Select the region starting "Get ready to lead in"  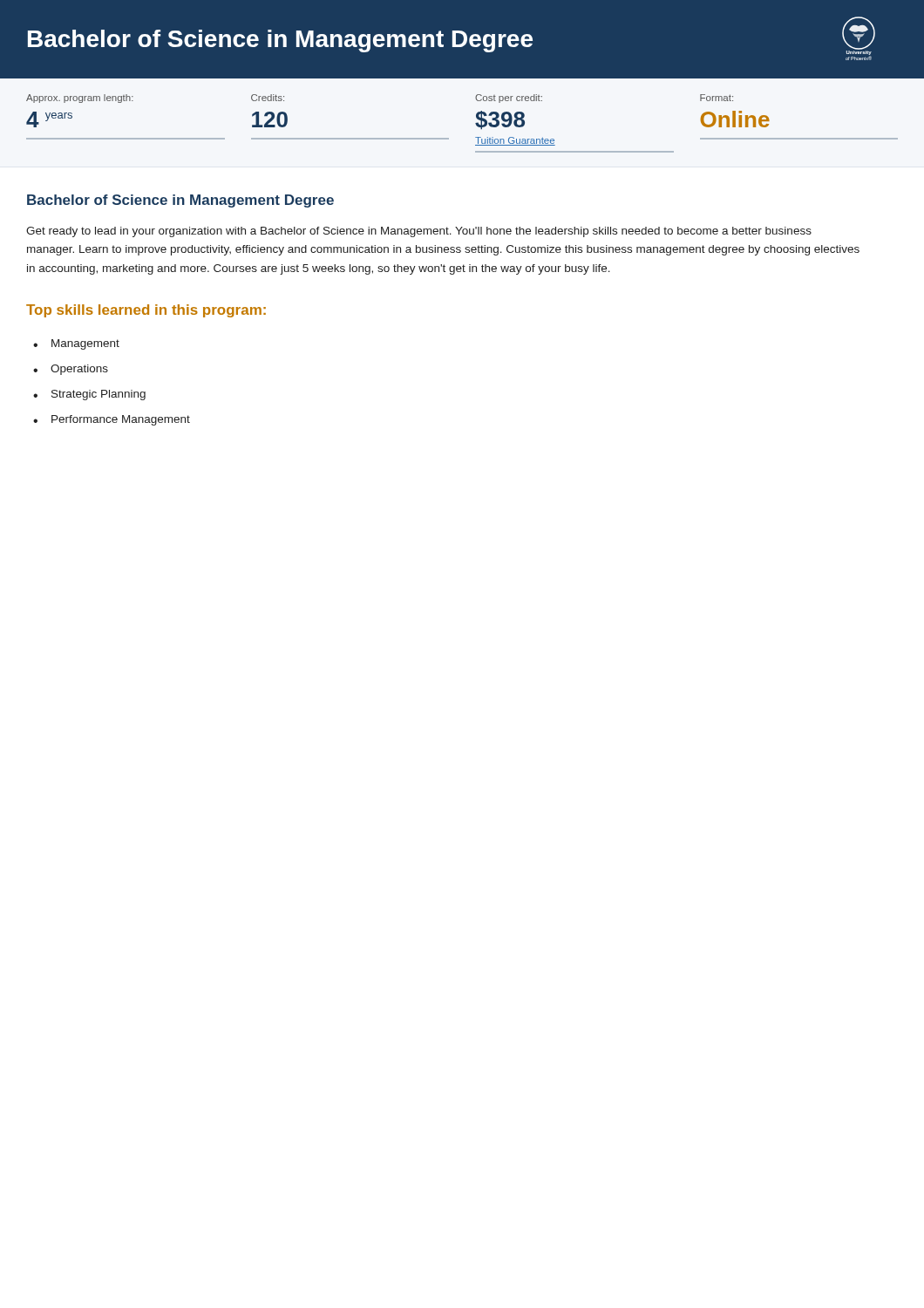[x=443, y=249]
